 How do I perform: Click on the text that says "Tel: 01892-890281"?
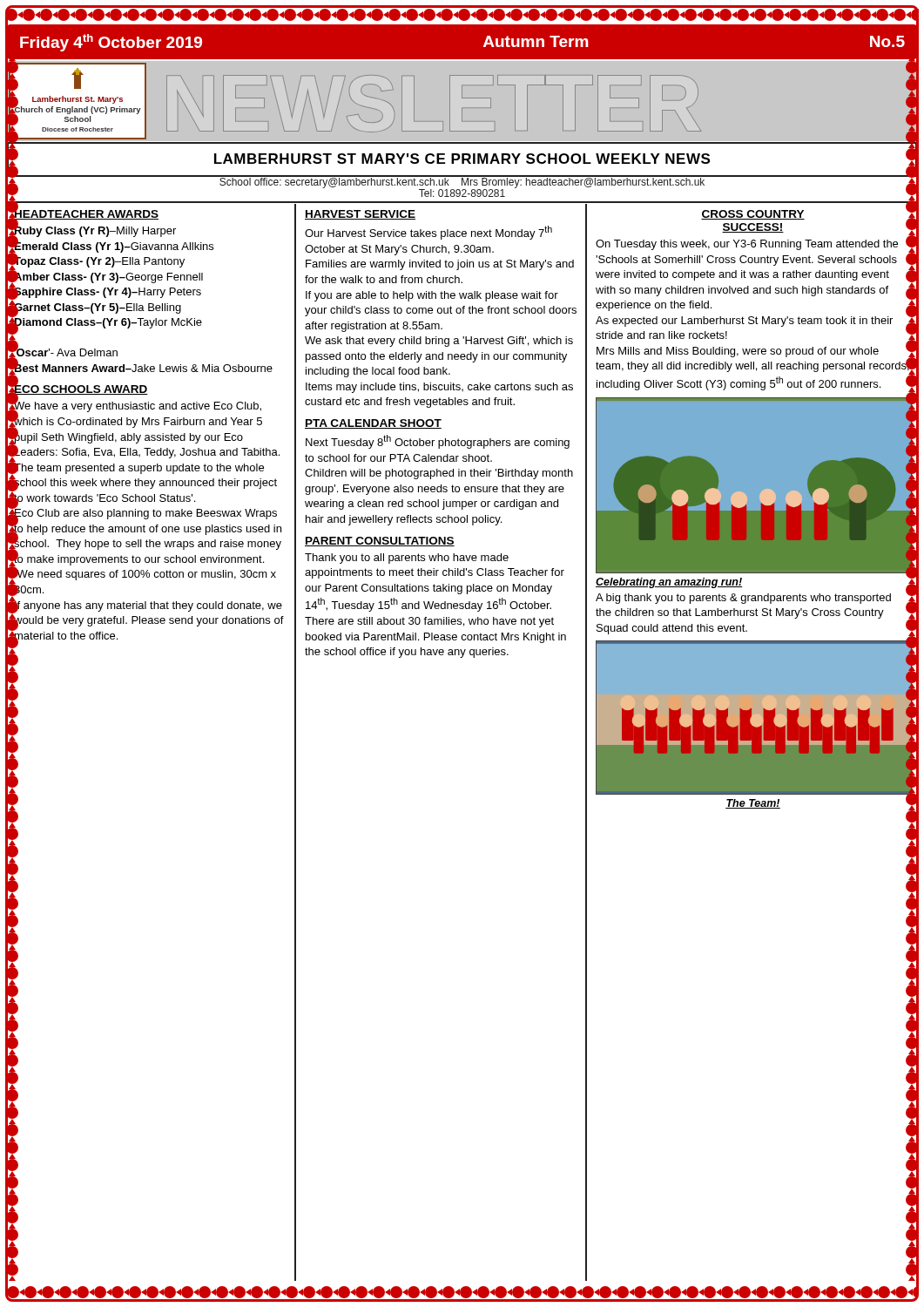pyautogui.click(x=462, y=193)
